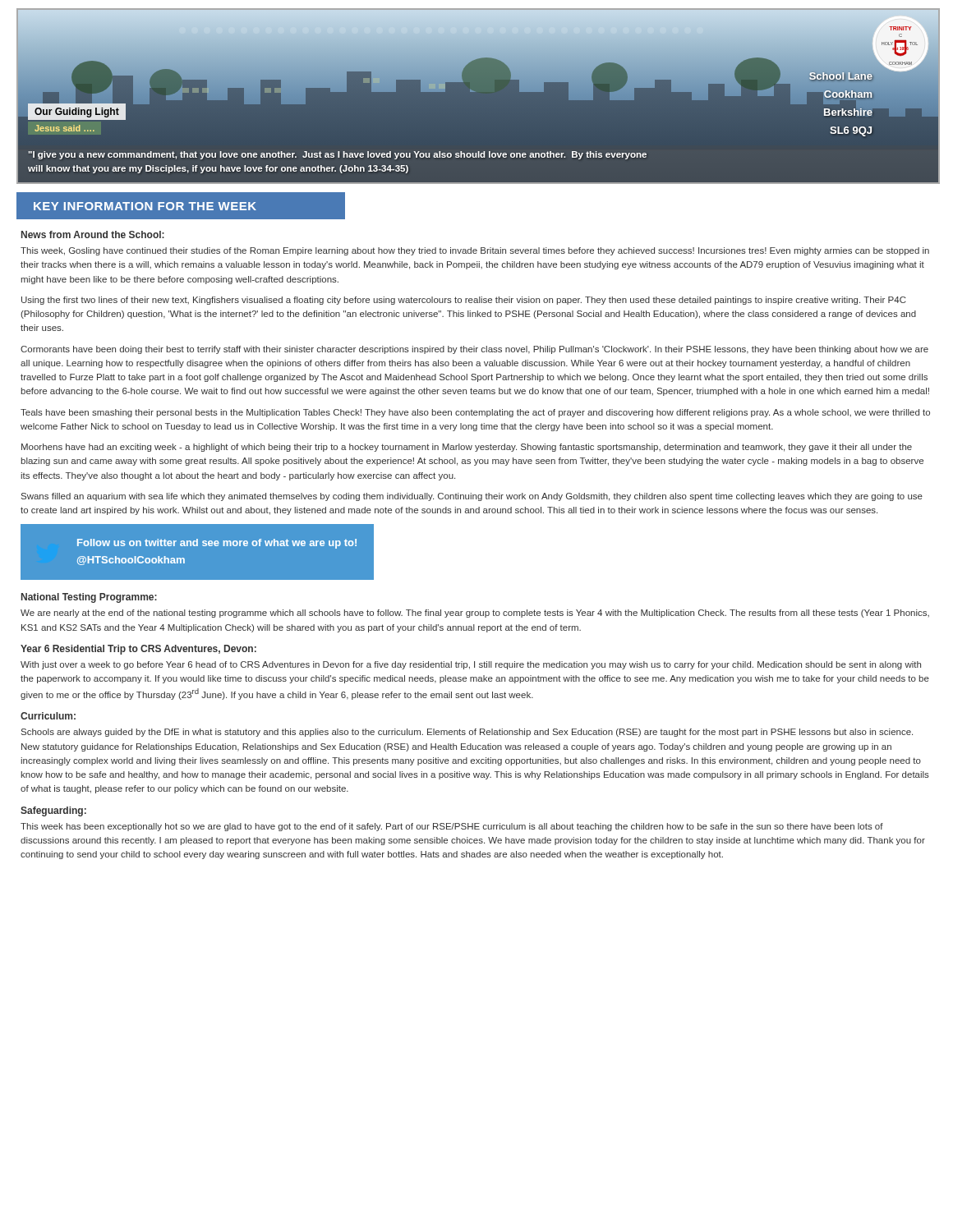The image size is (953, 1232).
Task: Find "KEY INFORMATION FOR THE WEEK" on this page
Action: pos(181,206)
